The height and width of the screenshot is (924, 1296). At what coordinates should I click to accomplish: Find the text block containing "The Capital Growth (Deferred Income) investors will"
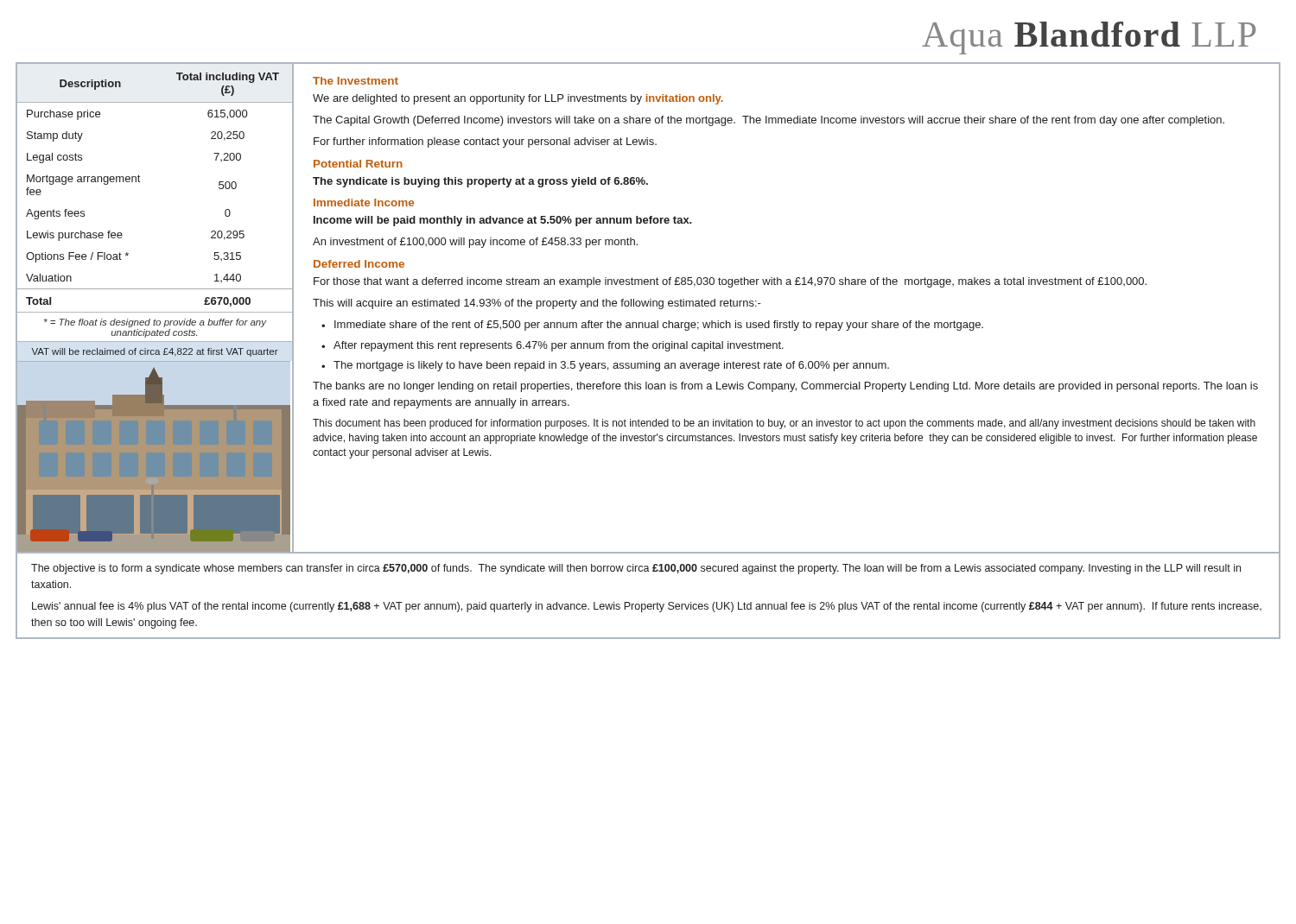coord(786,120)
